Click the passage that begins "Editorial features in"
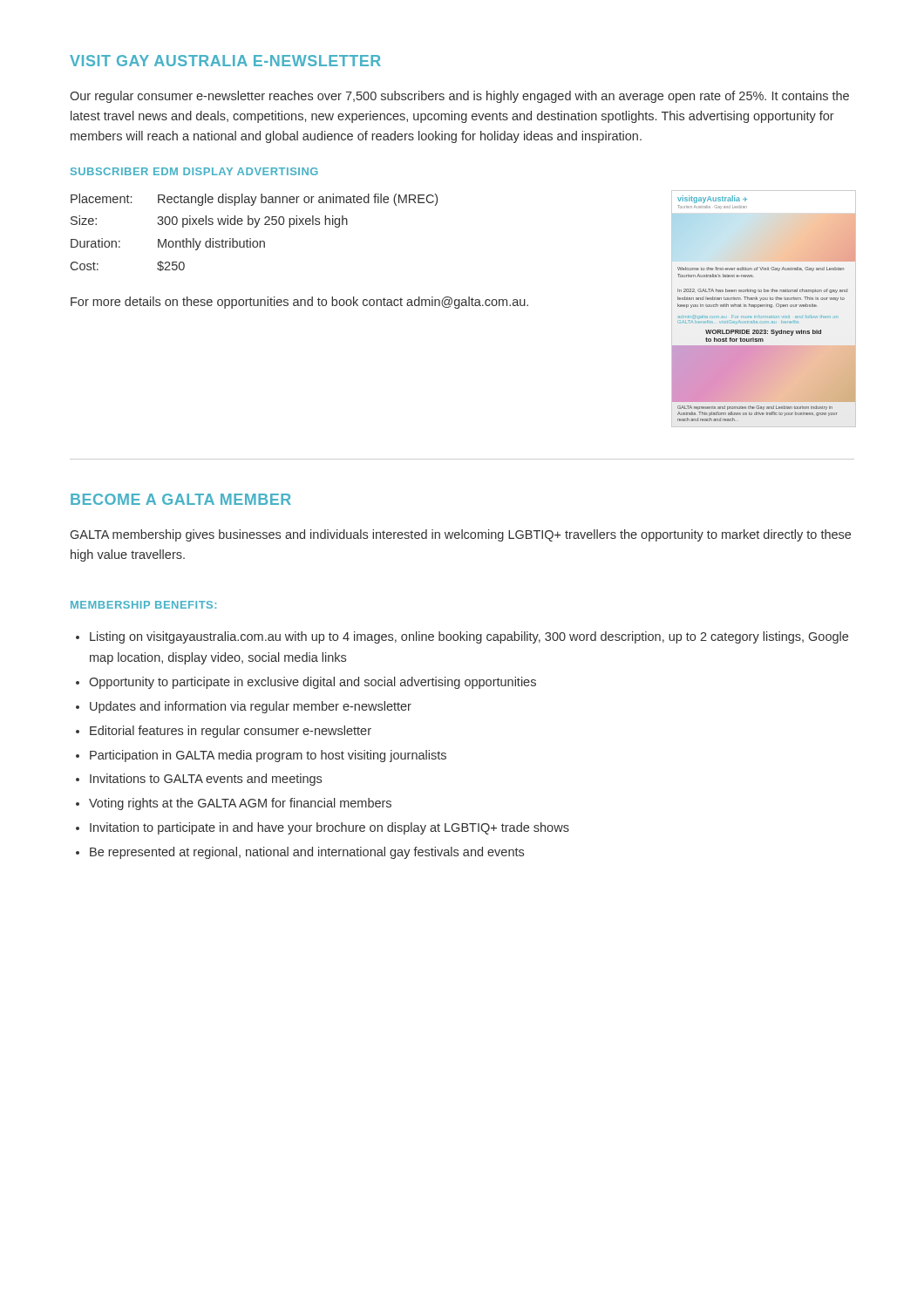The height and width of the screenshot is (1308, 924). (x=230, y=730)
